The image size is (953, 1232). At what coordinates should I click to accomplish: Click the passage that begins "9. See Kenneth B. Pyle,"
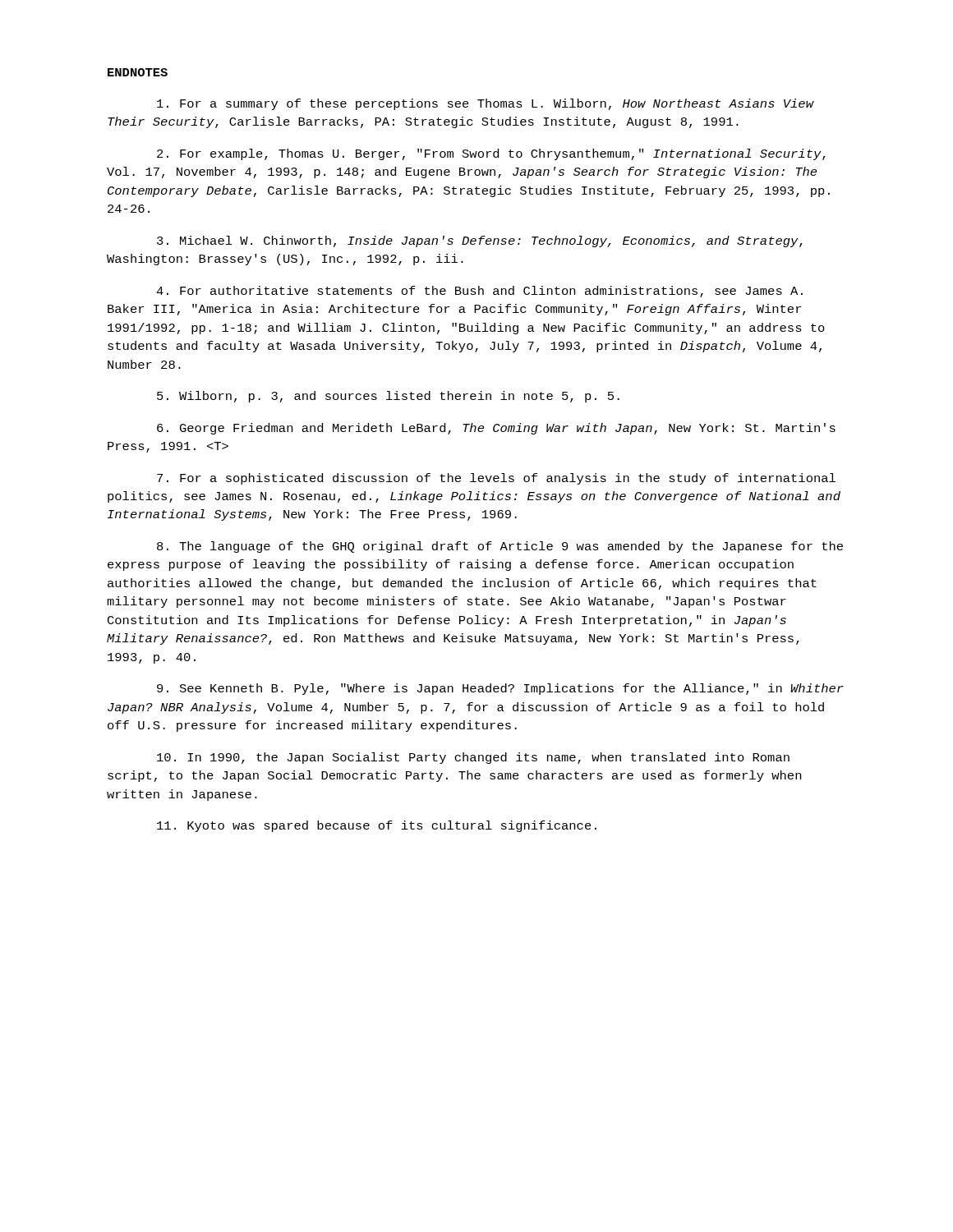click(475, 708)
